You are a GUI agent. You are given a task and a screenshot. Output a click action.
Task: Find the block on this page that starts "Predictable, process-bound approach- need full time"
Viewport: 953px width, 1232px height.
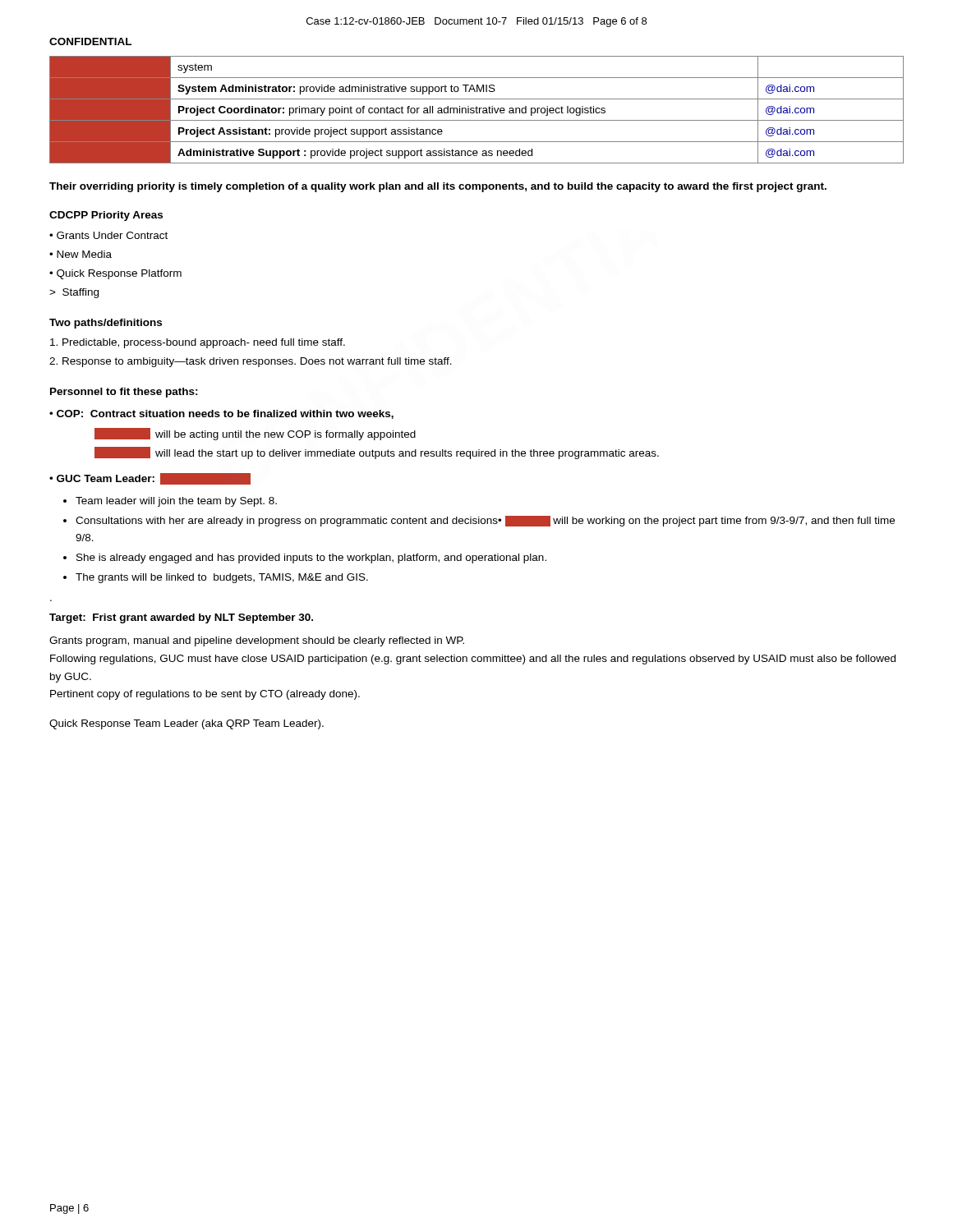[x=197, y=342]
